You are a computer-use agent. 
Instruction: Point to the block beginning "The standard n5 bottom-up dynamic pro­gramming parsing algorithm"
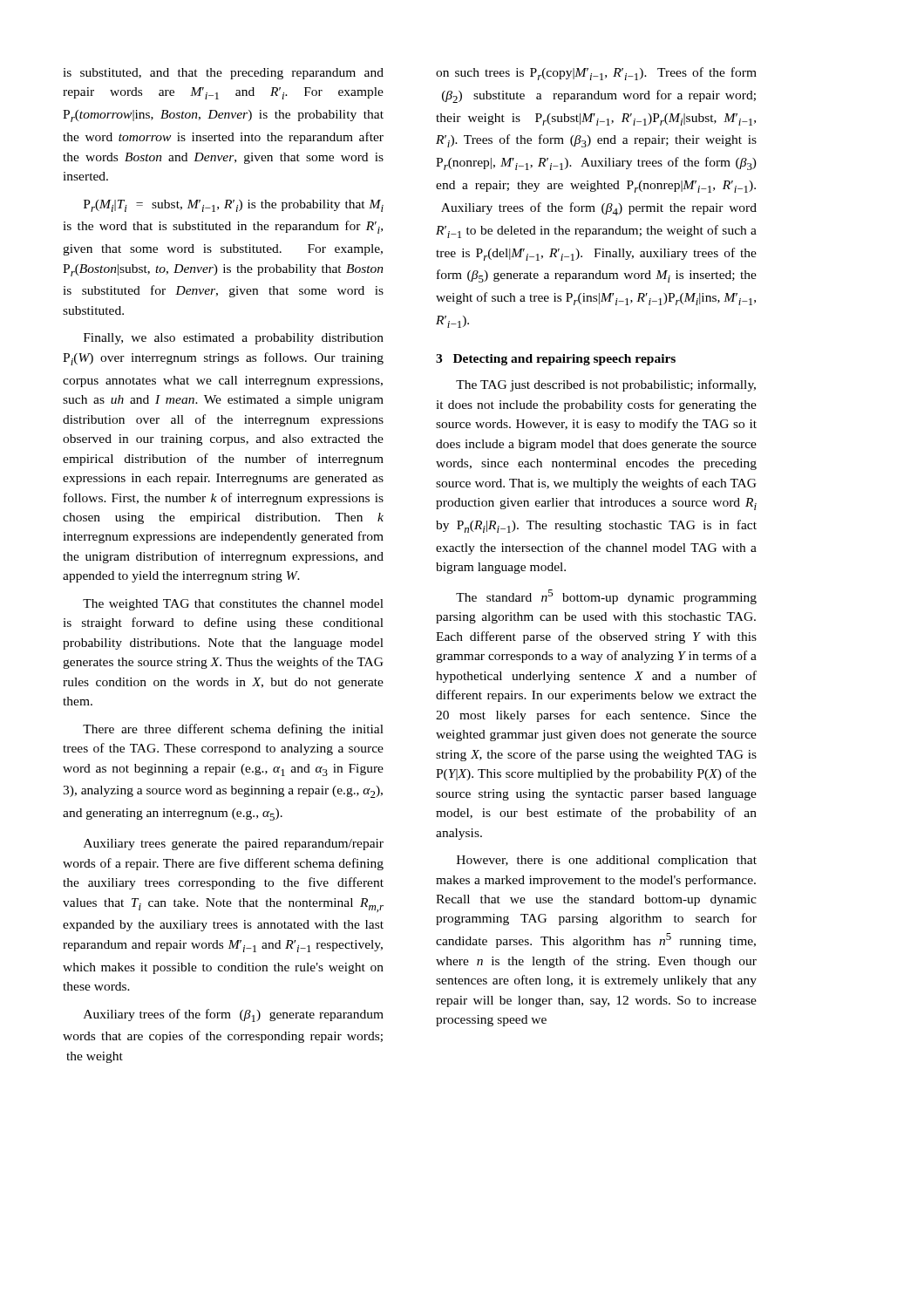pyautogui.click(x=596, y=714)
